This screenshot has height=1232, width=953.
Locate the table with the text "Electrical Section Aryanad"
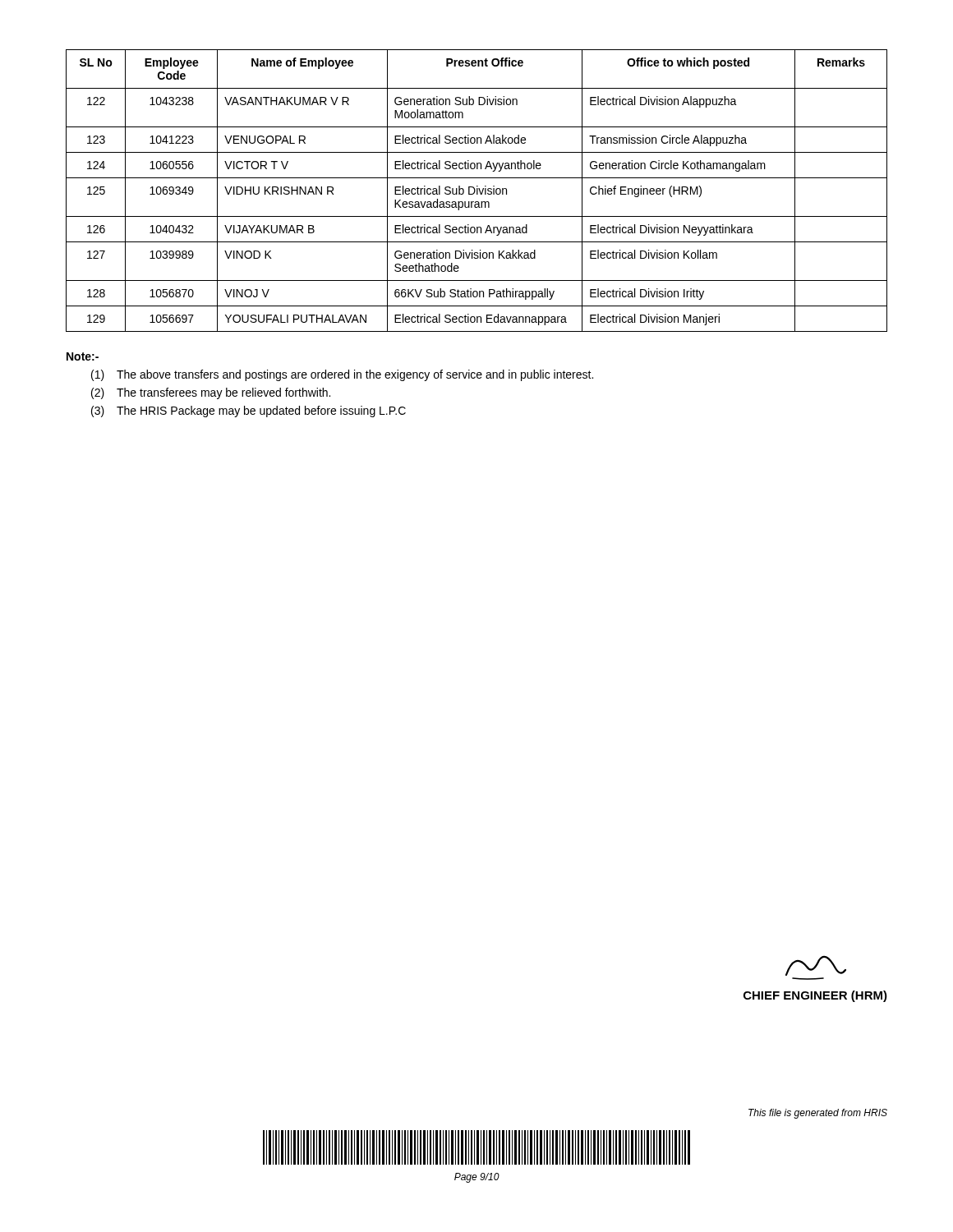pos(476,191)
